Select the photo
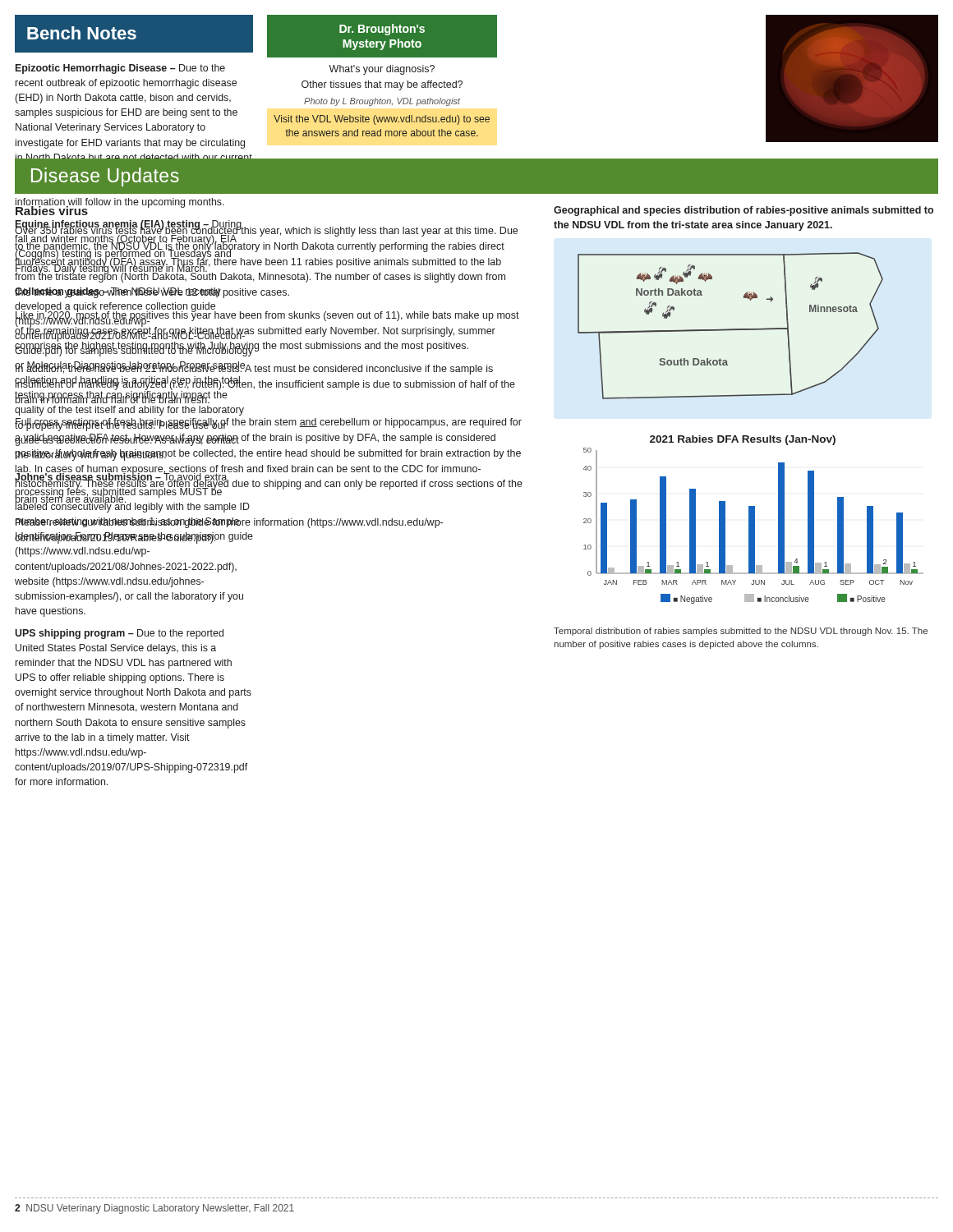Screen dimensions: 1232x953 [x=852, y=78]
